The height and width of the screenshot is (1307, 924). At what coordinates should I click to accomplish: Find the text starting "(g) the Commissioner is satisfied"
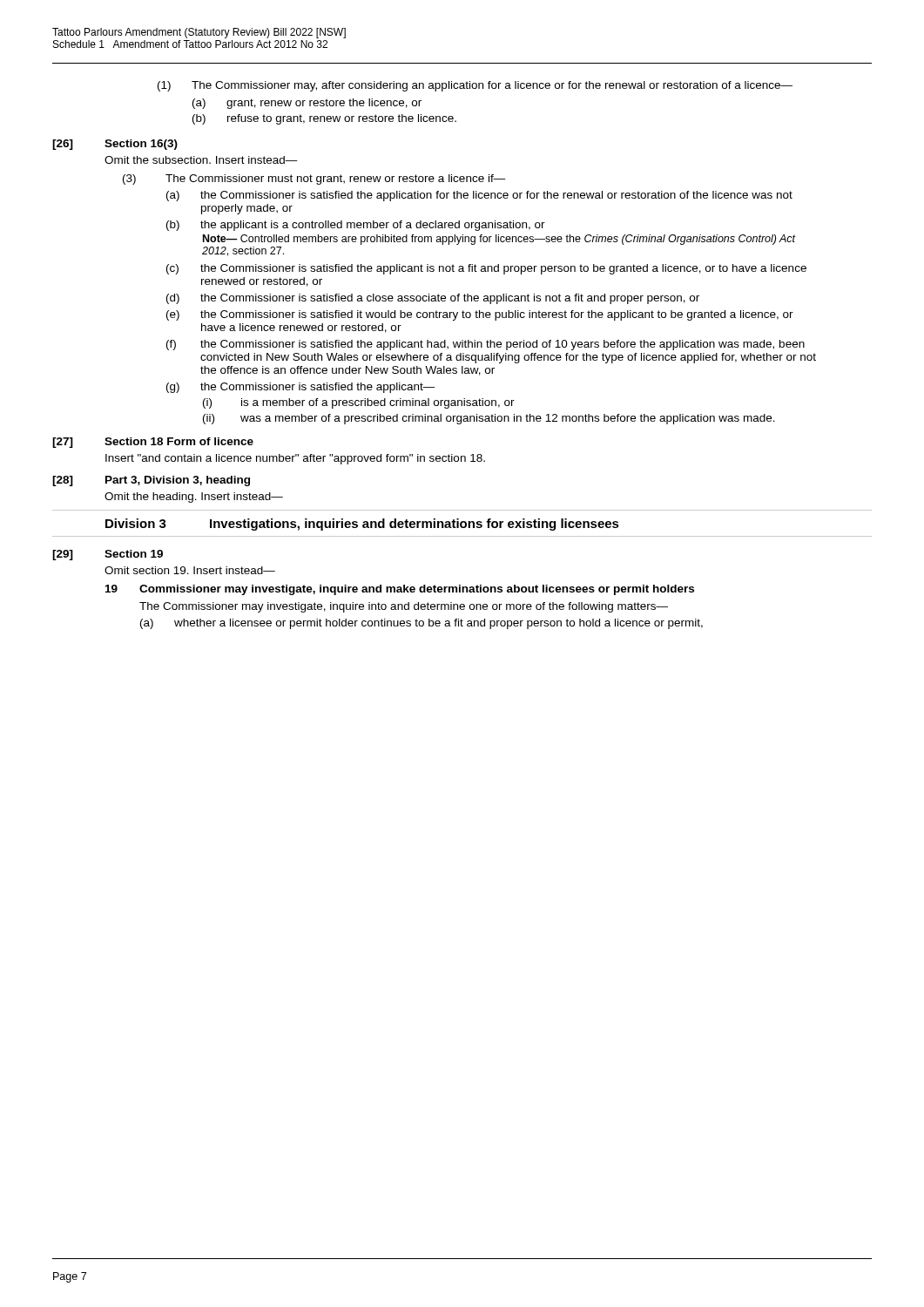(x=301, y=388)
